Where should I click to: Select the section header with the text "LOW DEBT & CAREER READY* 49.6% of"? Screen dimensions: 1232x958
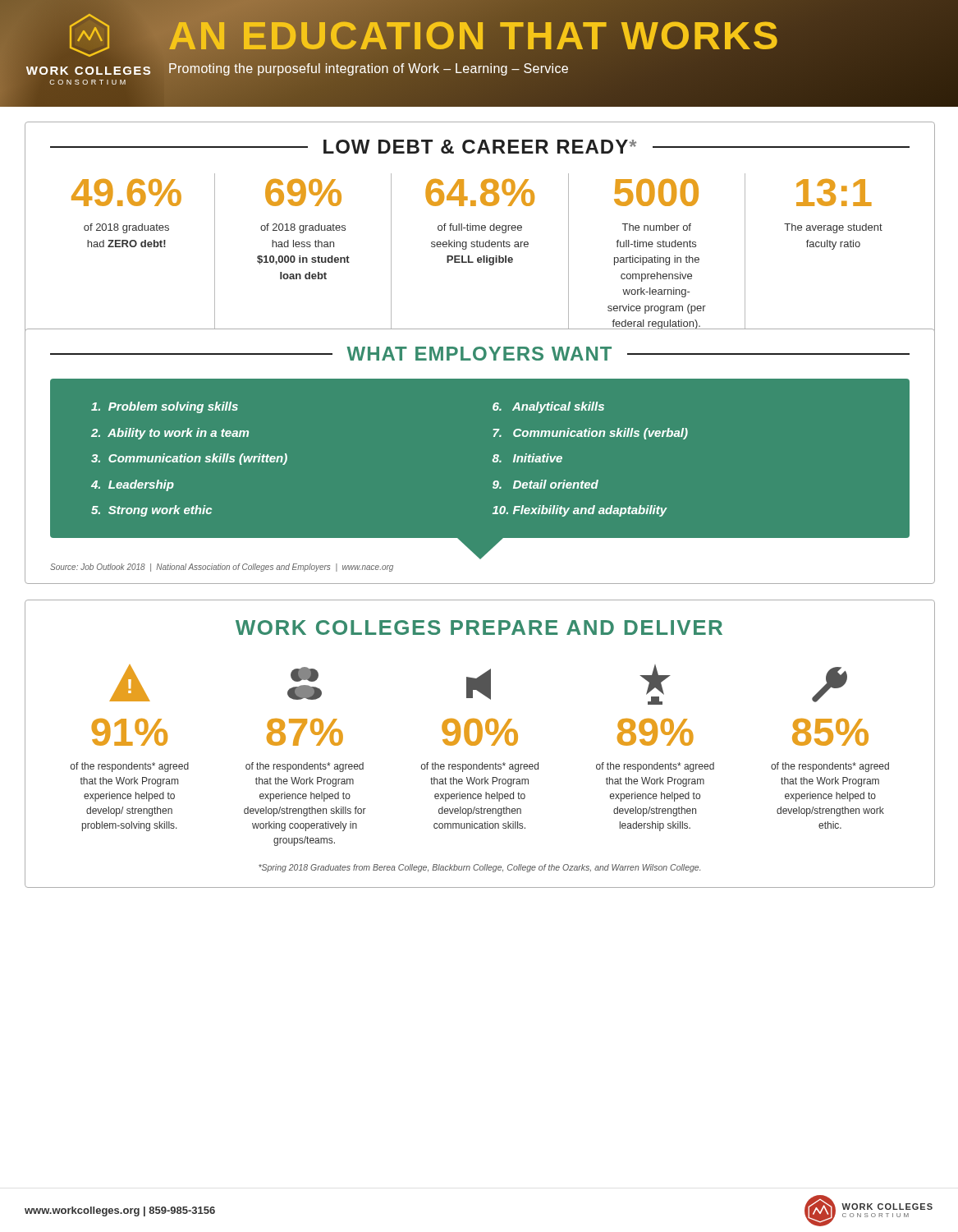pyautogui.click(x=480, y=244)
